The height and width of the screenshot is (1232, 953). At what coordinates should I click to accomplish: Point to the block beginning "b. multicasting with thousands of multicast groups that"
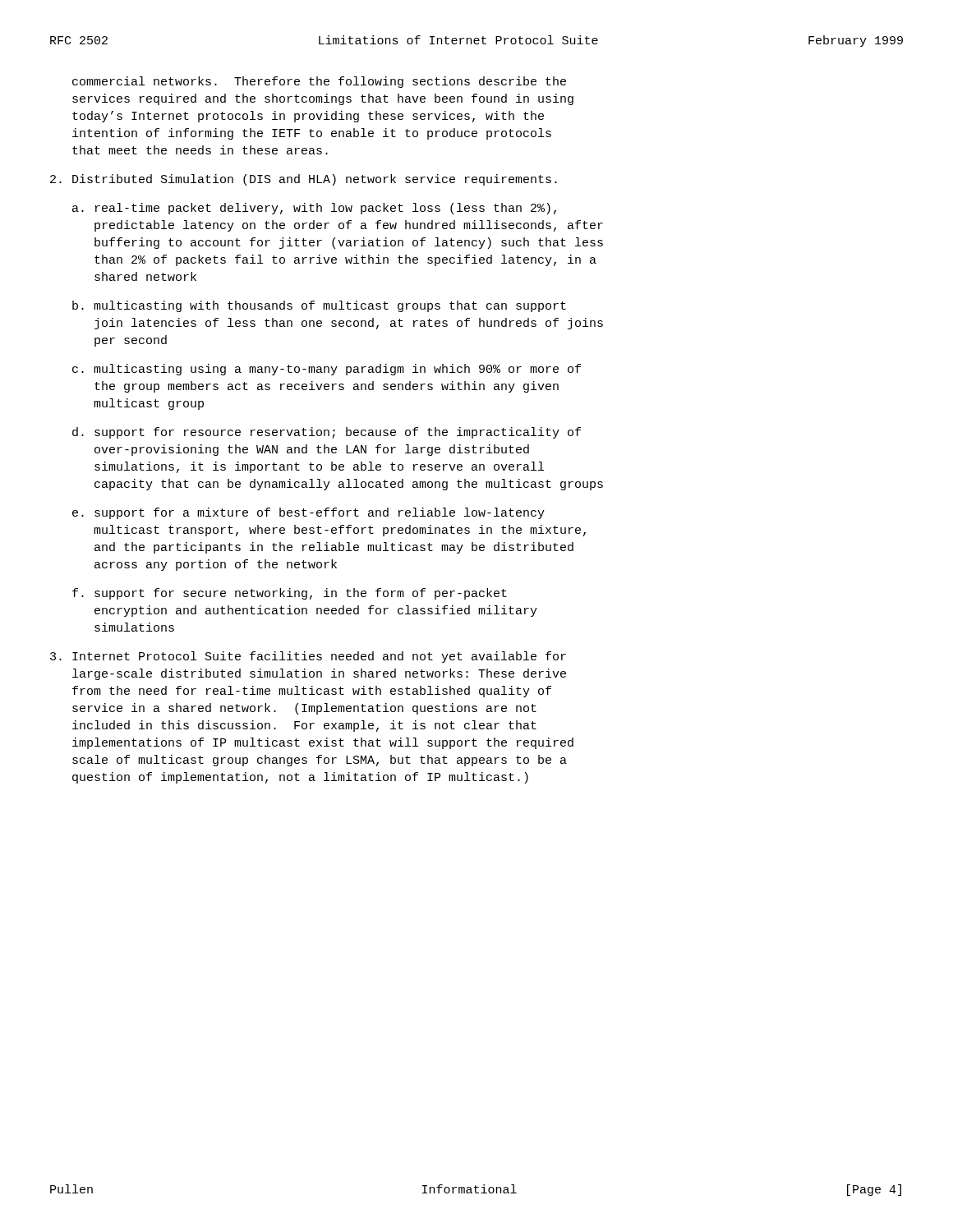[327, 324]
